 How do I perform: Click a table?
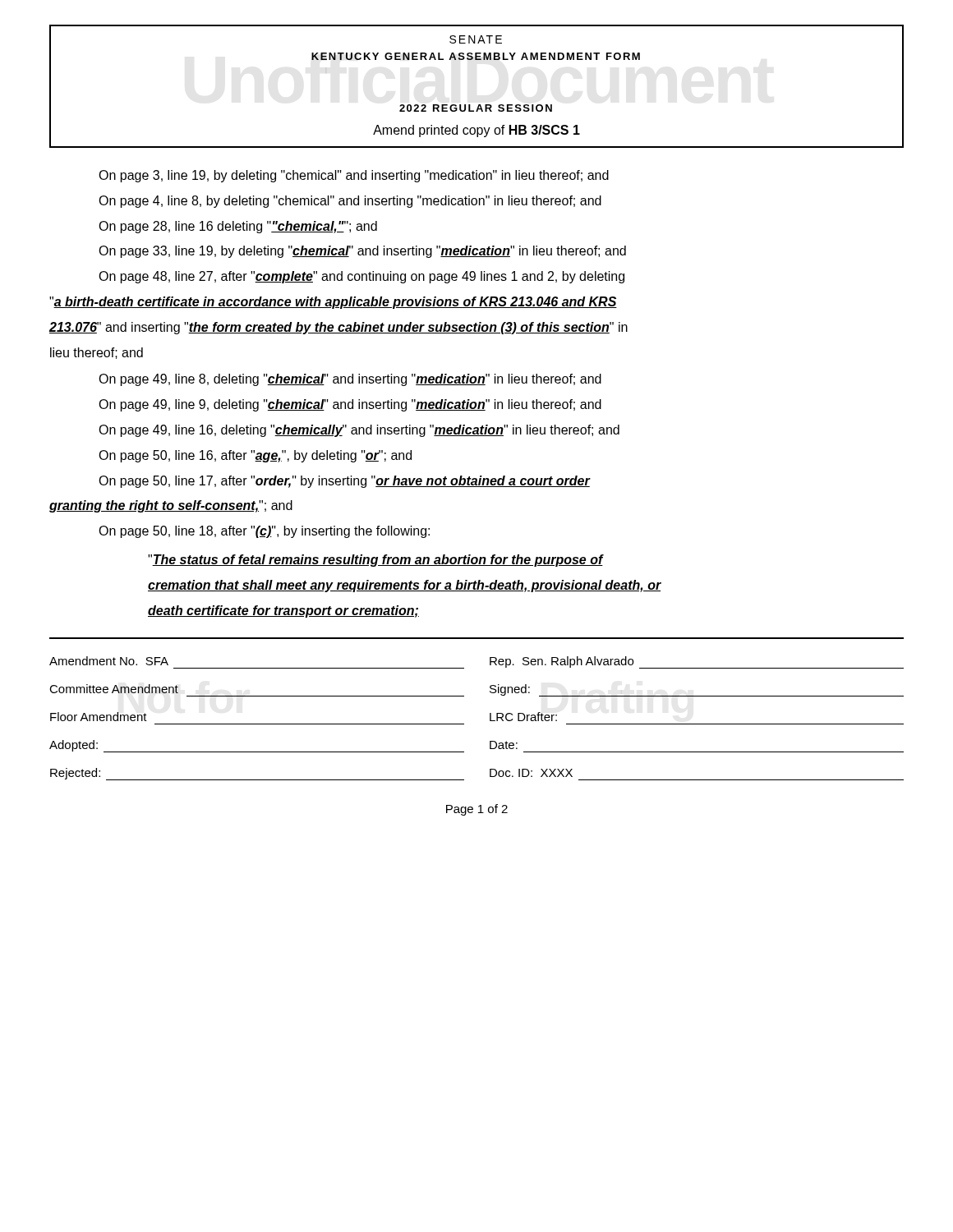coord(476,717)
